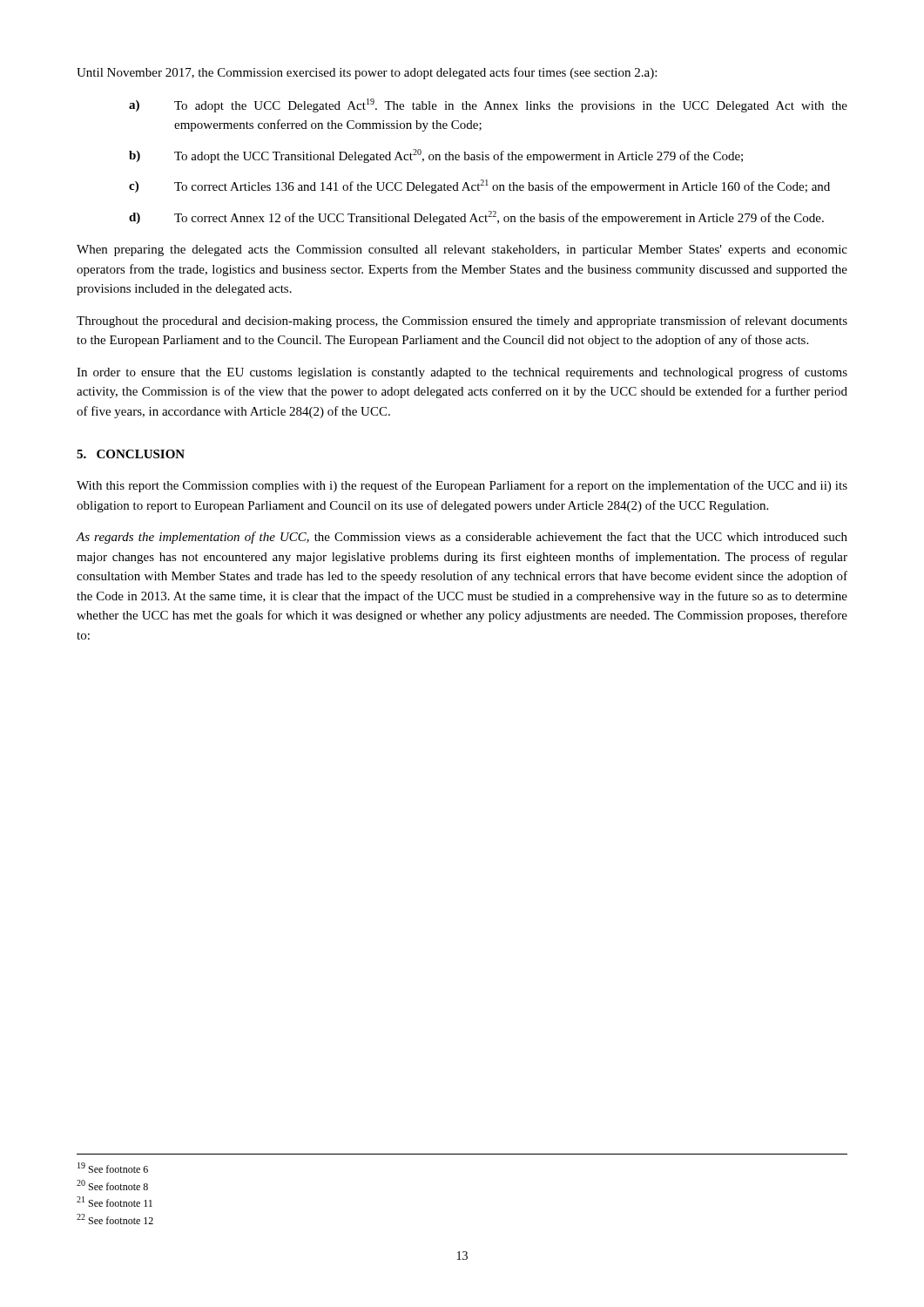Click on the region starting "With this report the"
The height and width of the screenshot is (1307, 924).
click(x=462, y=495)
